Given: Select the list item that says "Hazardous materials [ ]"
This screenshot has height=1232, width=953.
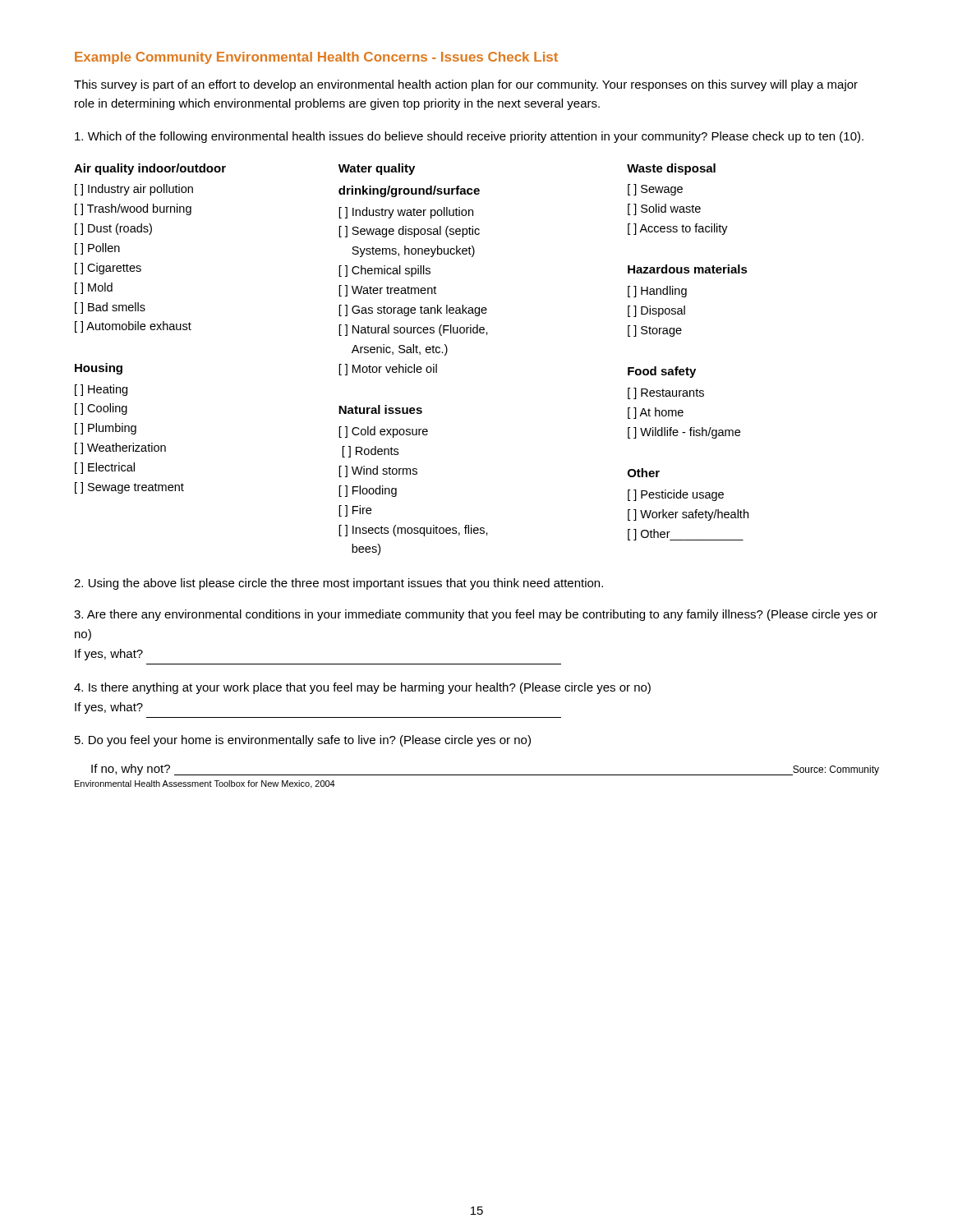Looking at the screenshot, I should click(x=688, y=269).
